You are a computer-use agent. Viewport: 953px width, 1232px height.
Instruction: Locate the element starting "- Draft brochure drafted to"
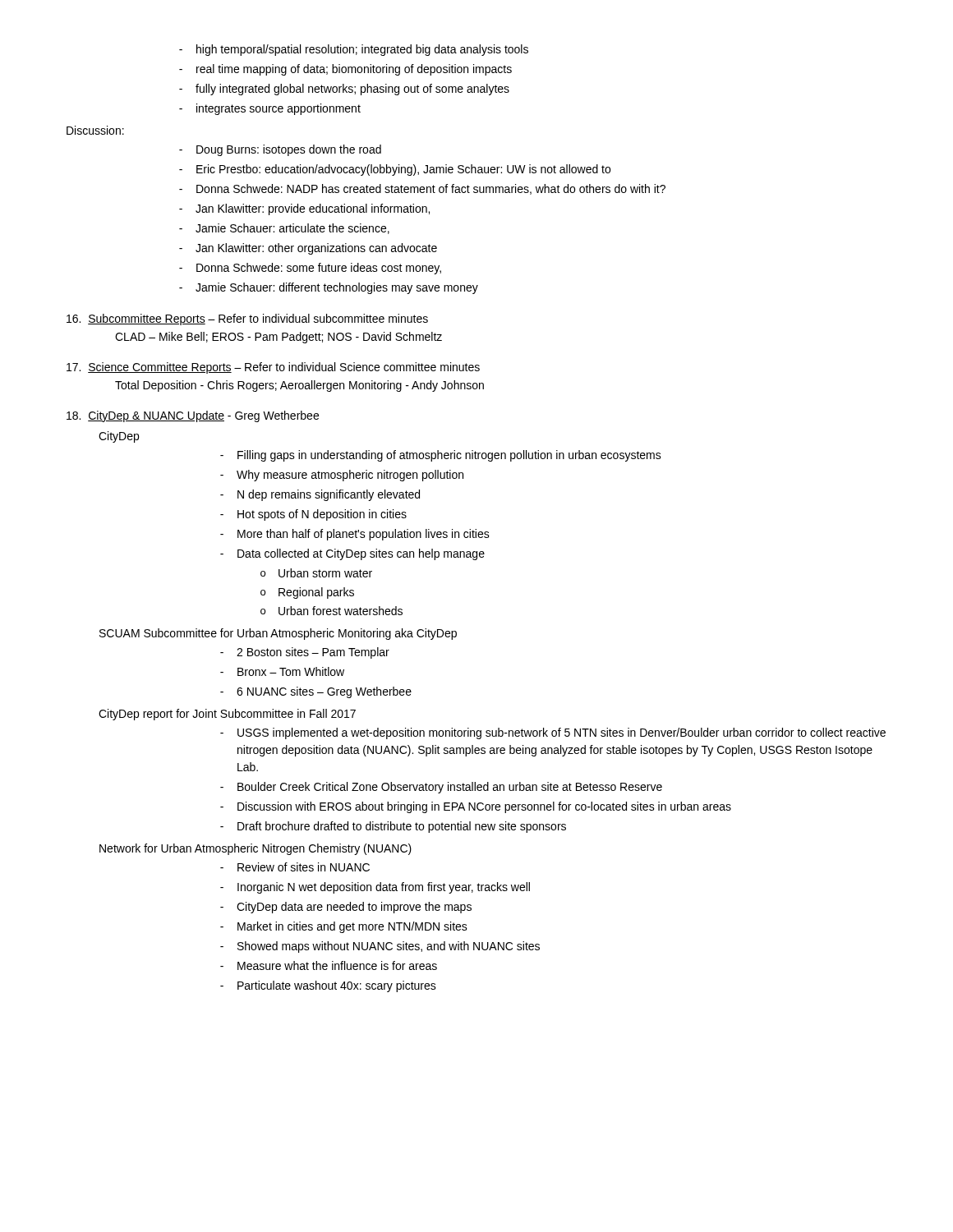[390, 827]
